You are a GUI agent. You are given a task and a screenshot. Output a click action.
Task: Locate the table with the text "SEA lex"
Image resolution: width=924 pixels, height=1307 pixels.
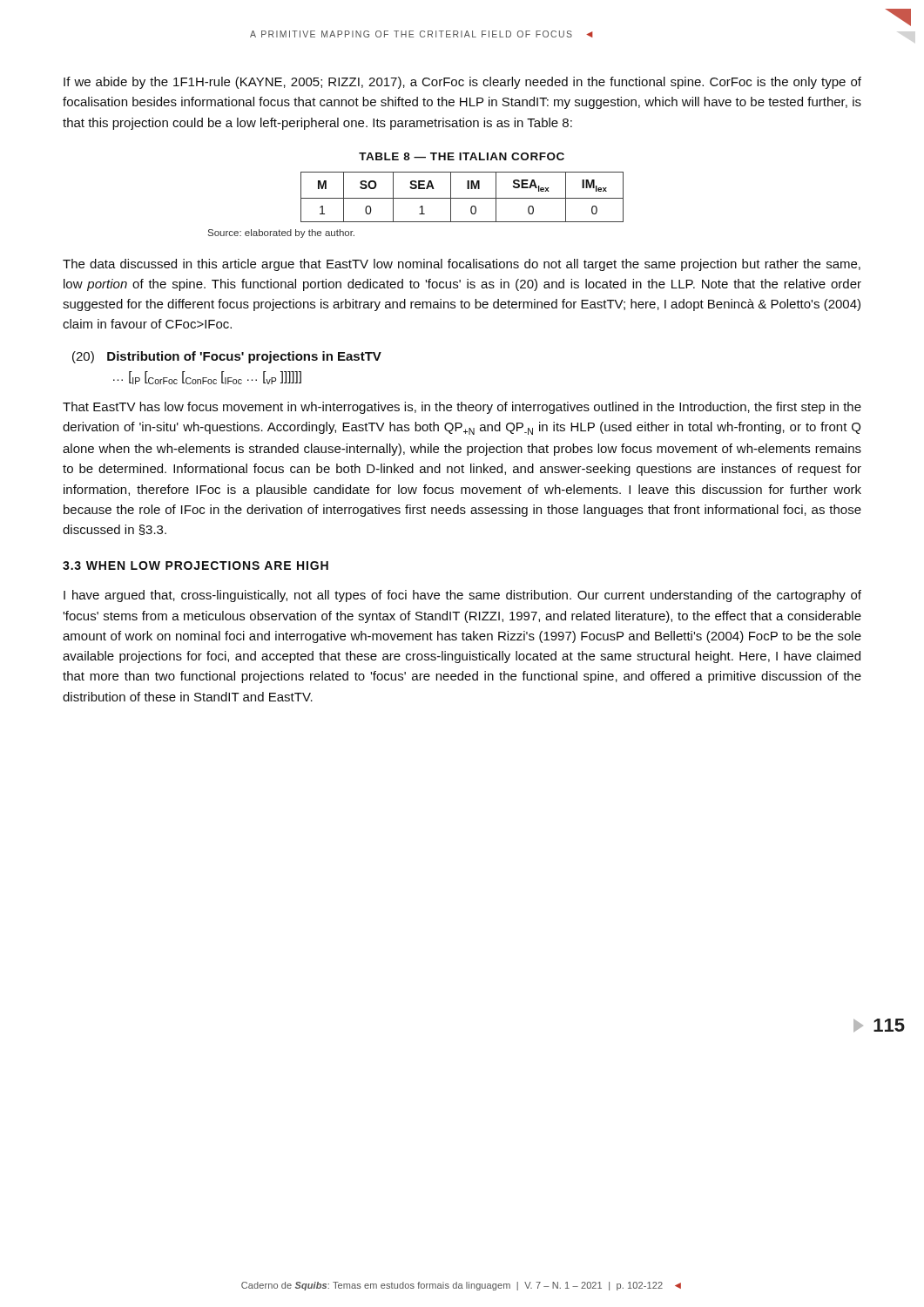pyautogui.click(x=462, y=197)
